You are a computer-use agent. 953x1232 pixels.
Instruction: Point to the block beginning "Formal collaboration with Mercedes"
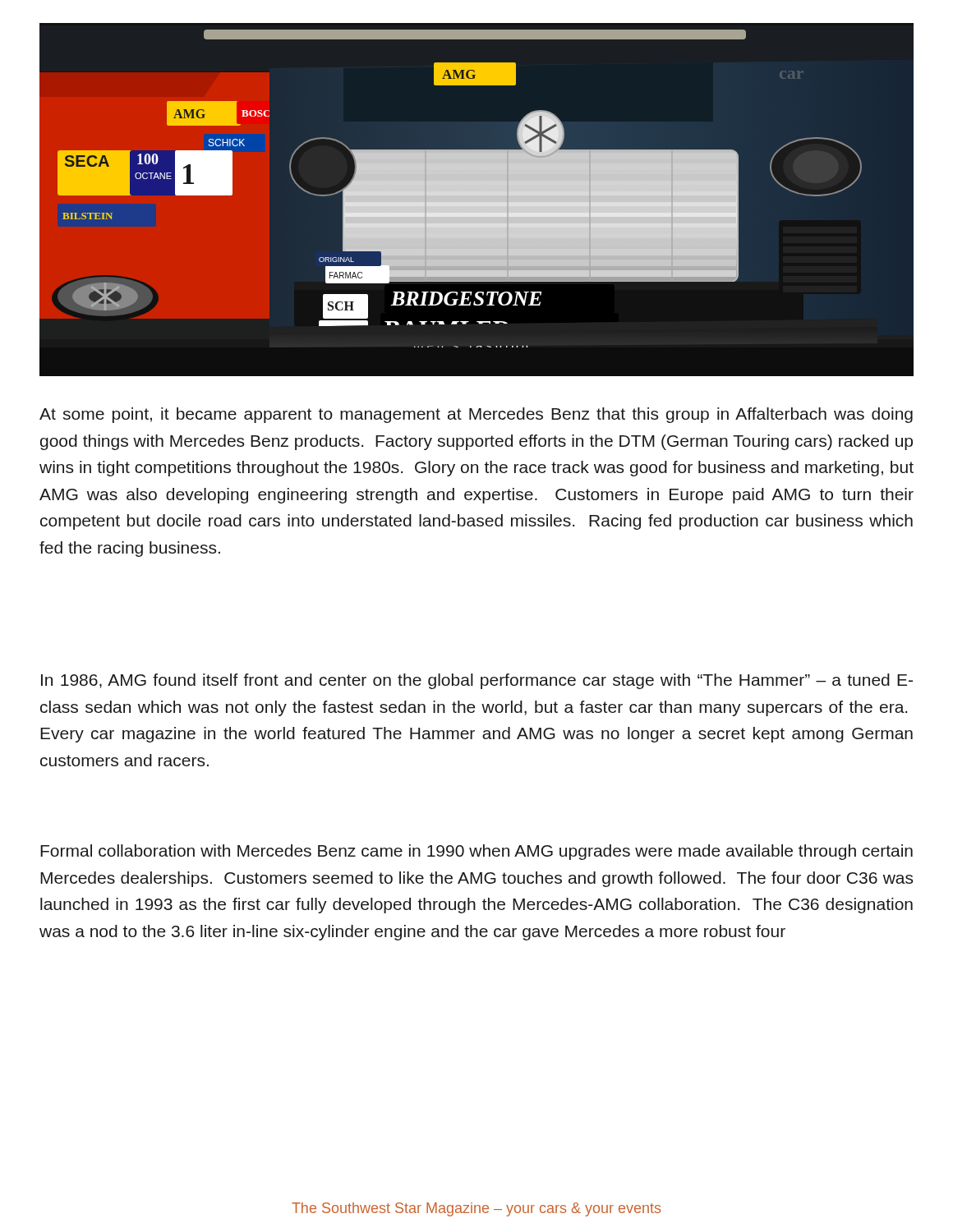coord(476,891)
